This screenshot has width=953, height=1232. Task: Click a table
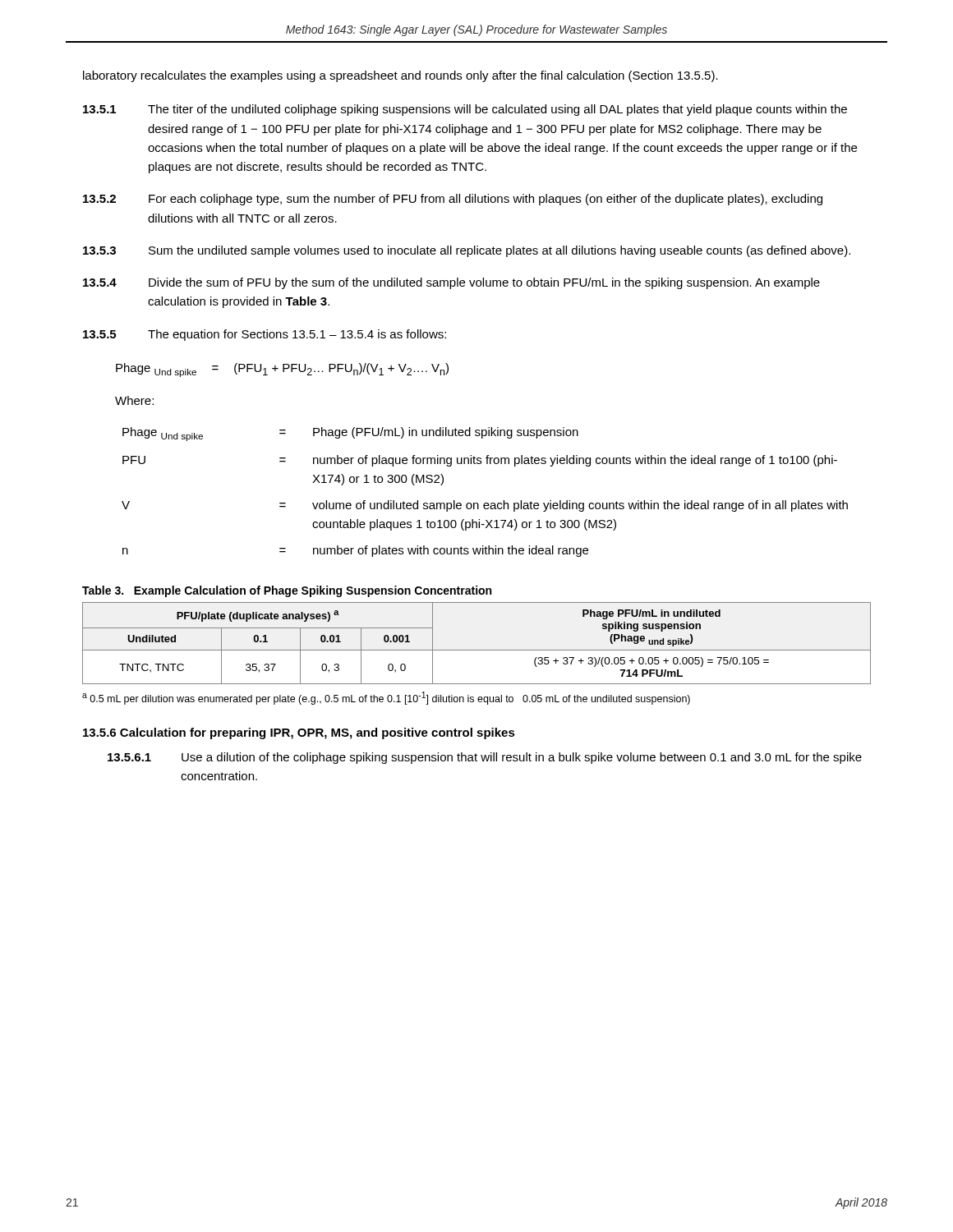pyautogui.click(x=476, y=643)
